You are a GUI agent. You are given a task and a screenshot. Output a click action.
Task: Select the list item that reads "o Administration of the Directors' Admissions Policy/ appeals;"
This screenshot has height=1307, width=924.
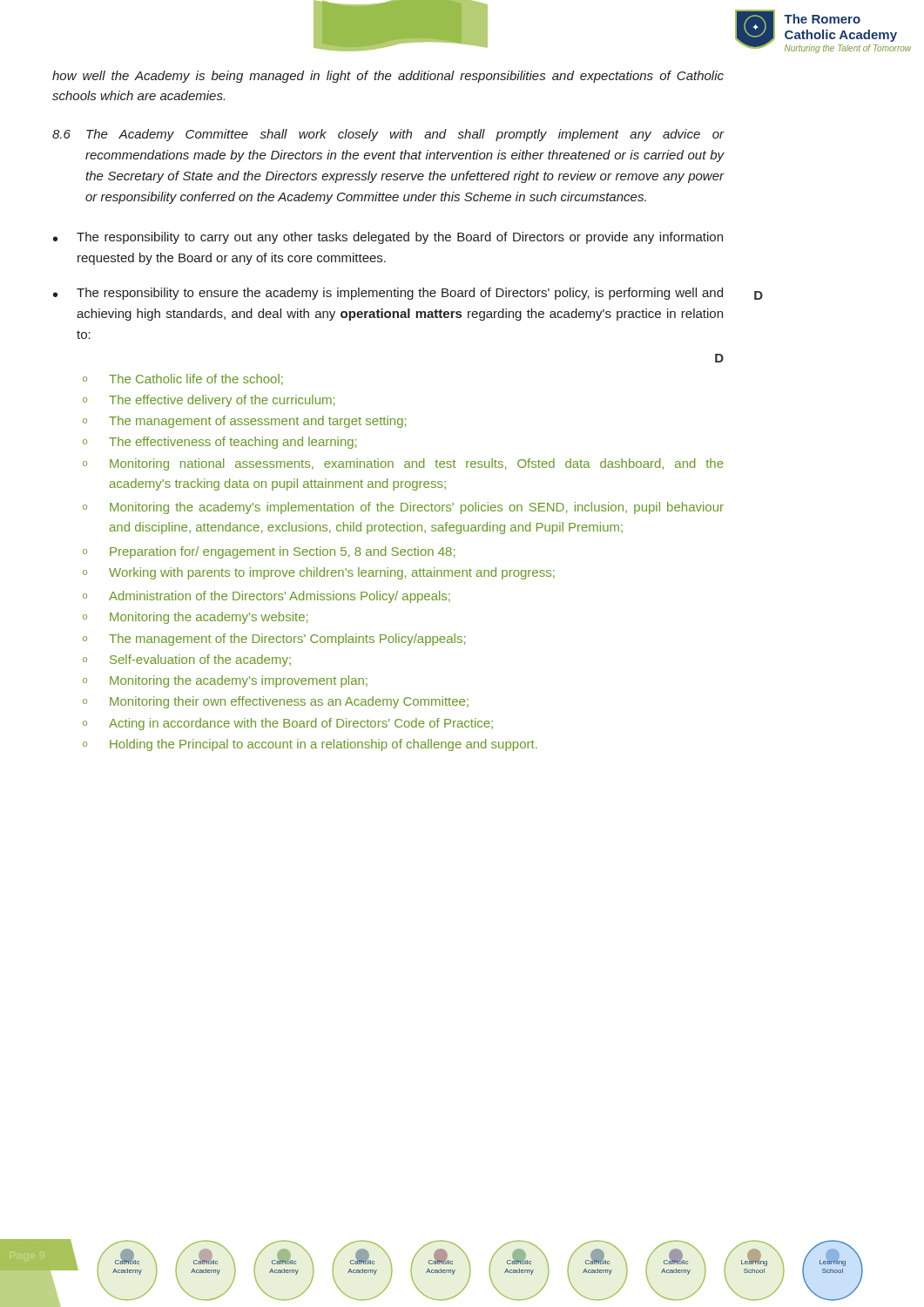(392, 596)
